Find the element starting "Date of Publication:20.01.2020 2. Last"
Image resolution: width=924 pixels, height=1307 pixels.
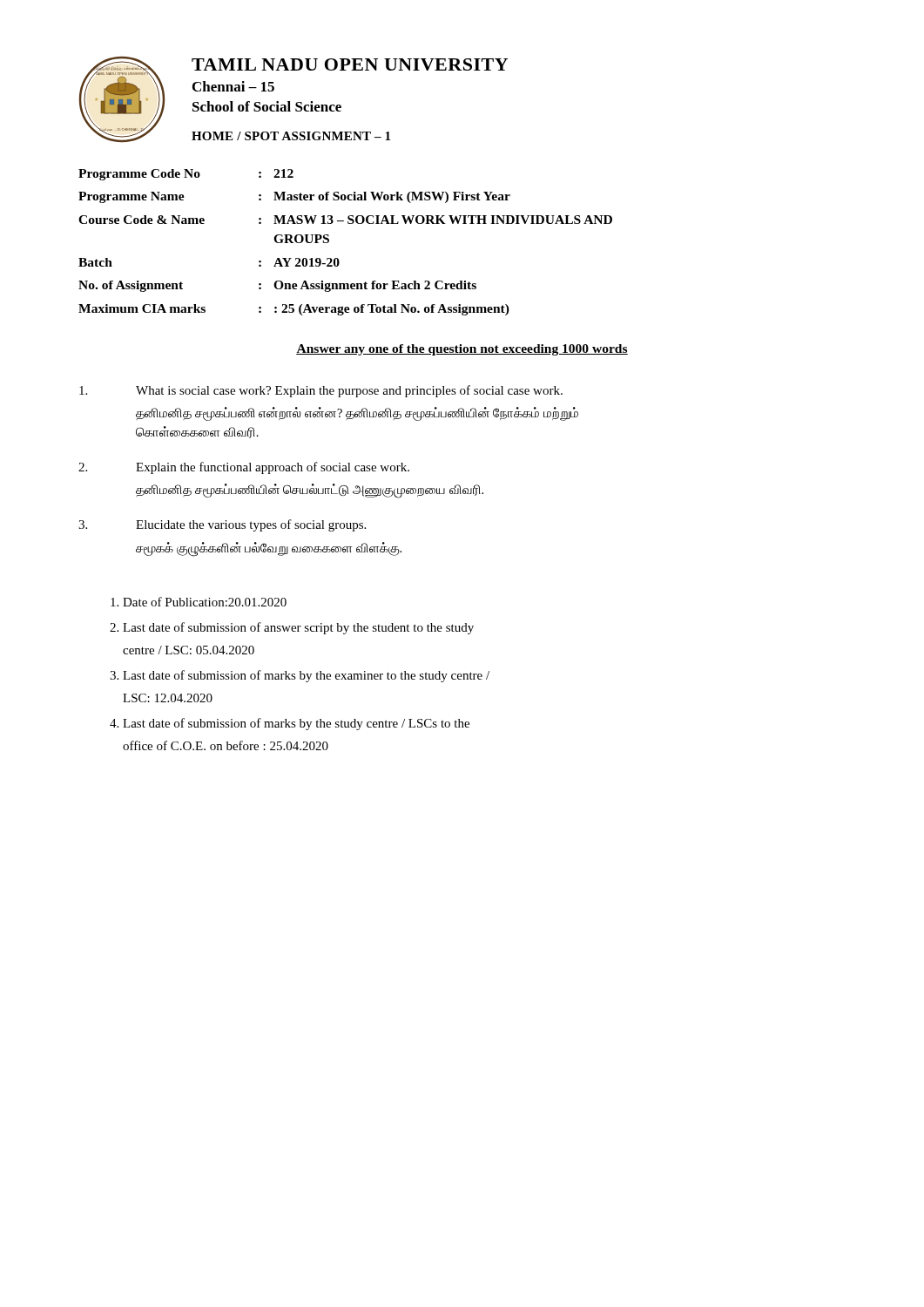(478, 675)
